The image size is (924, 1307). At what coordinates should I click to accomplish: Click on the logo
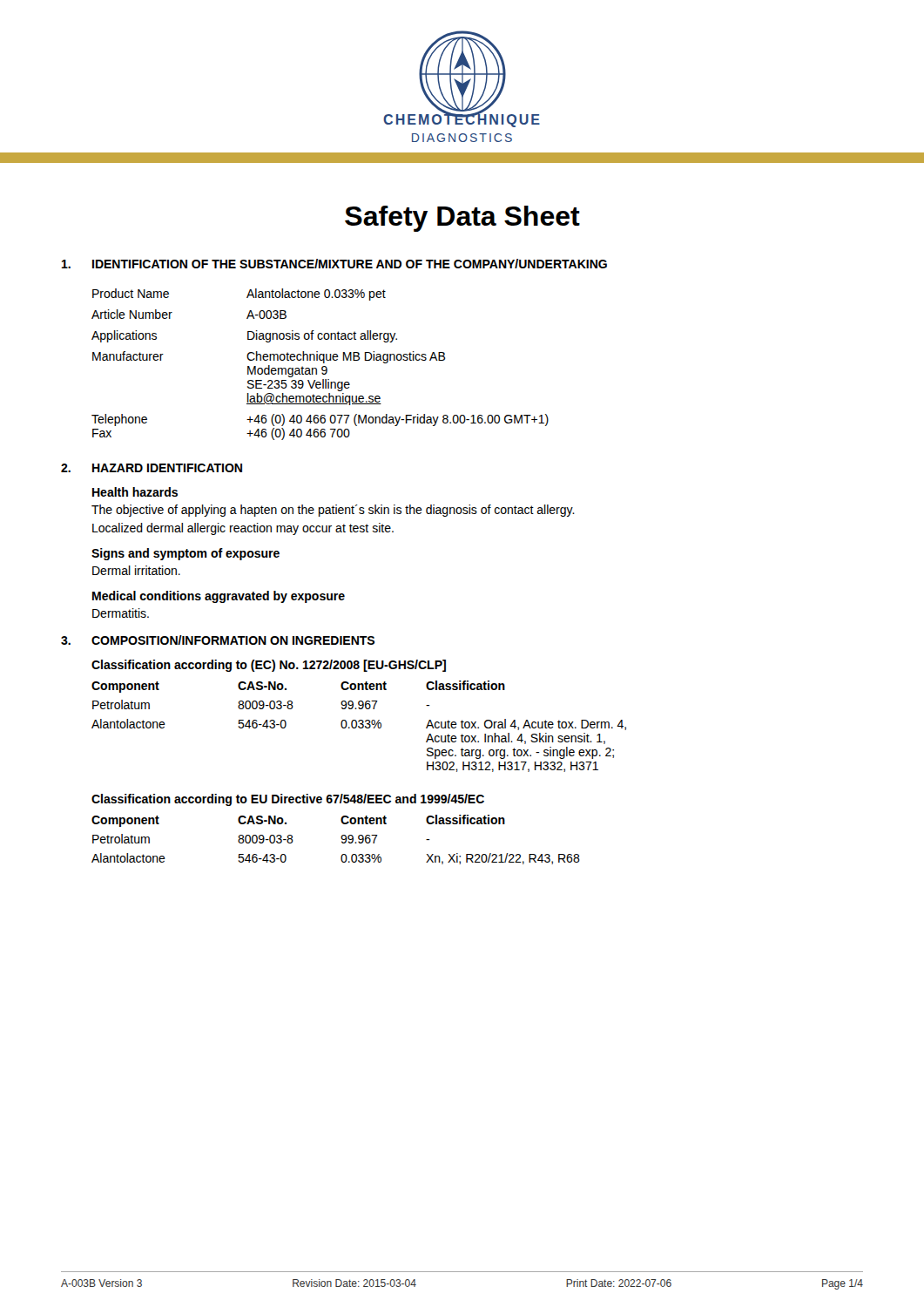[x=462, y=91]
